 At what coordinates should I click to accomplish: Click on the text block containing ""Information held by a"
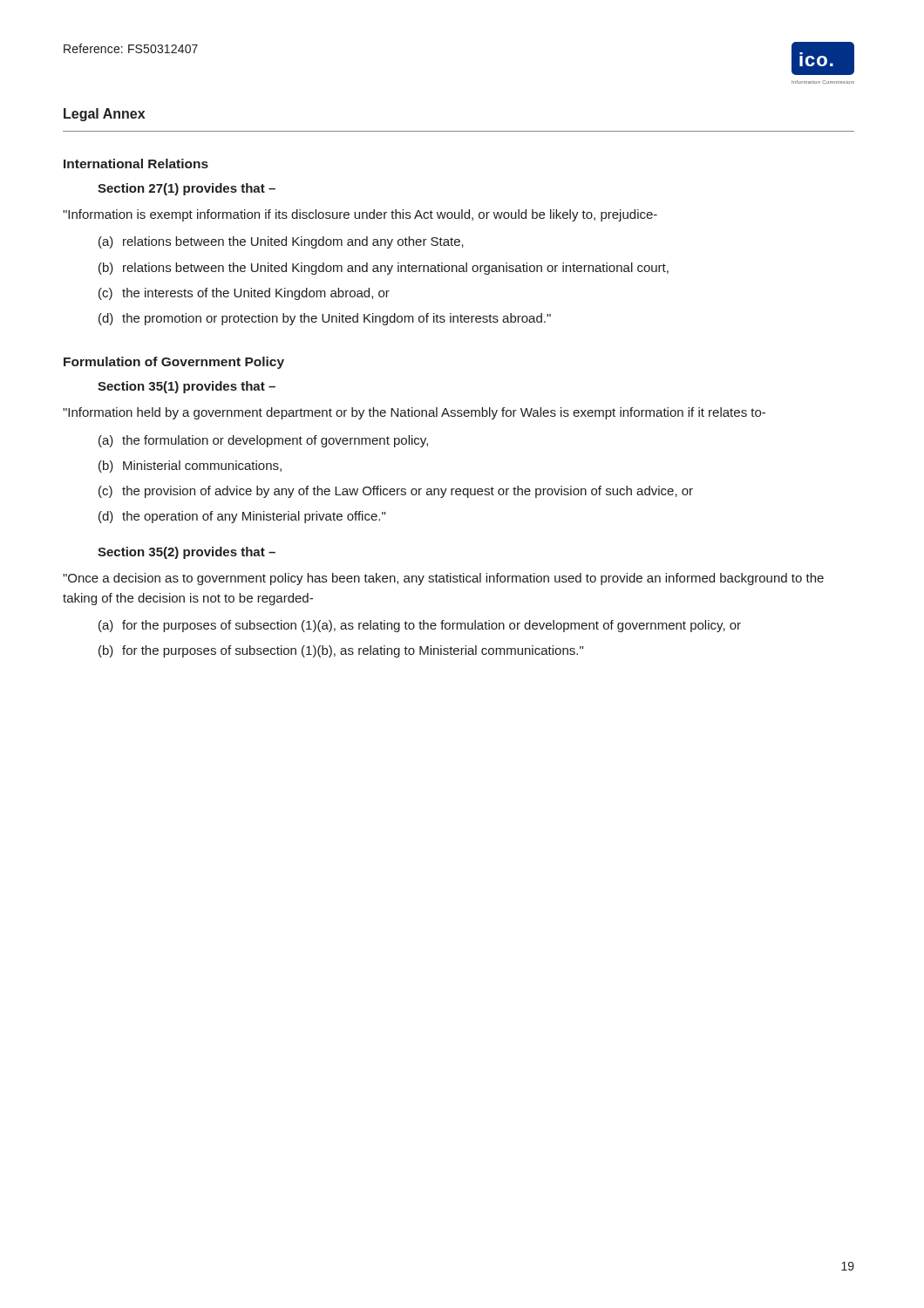(414, 412)
